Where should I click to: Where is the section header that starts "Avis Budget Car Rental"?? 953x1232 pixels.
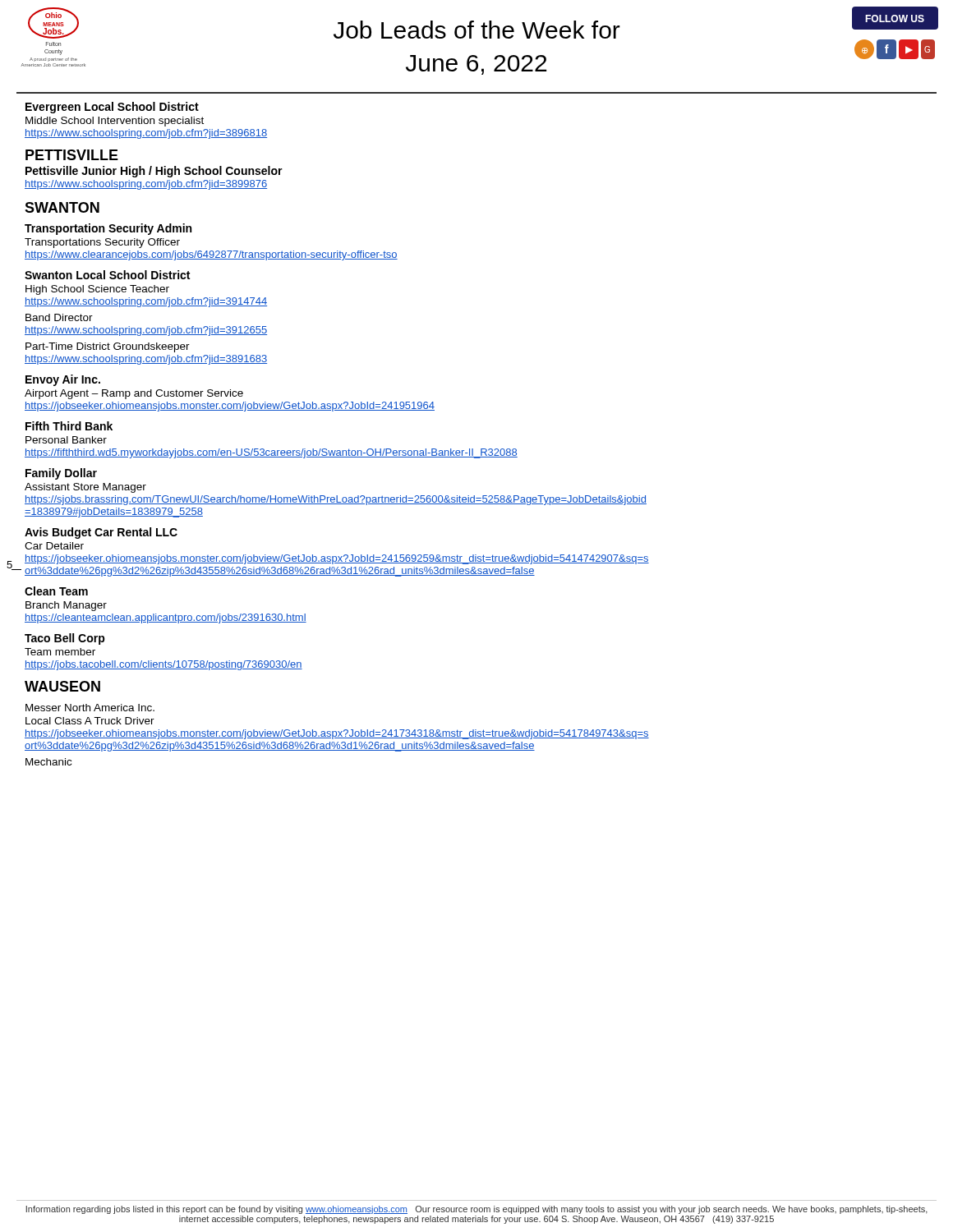[x=476, y=551]
